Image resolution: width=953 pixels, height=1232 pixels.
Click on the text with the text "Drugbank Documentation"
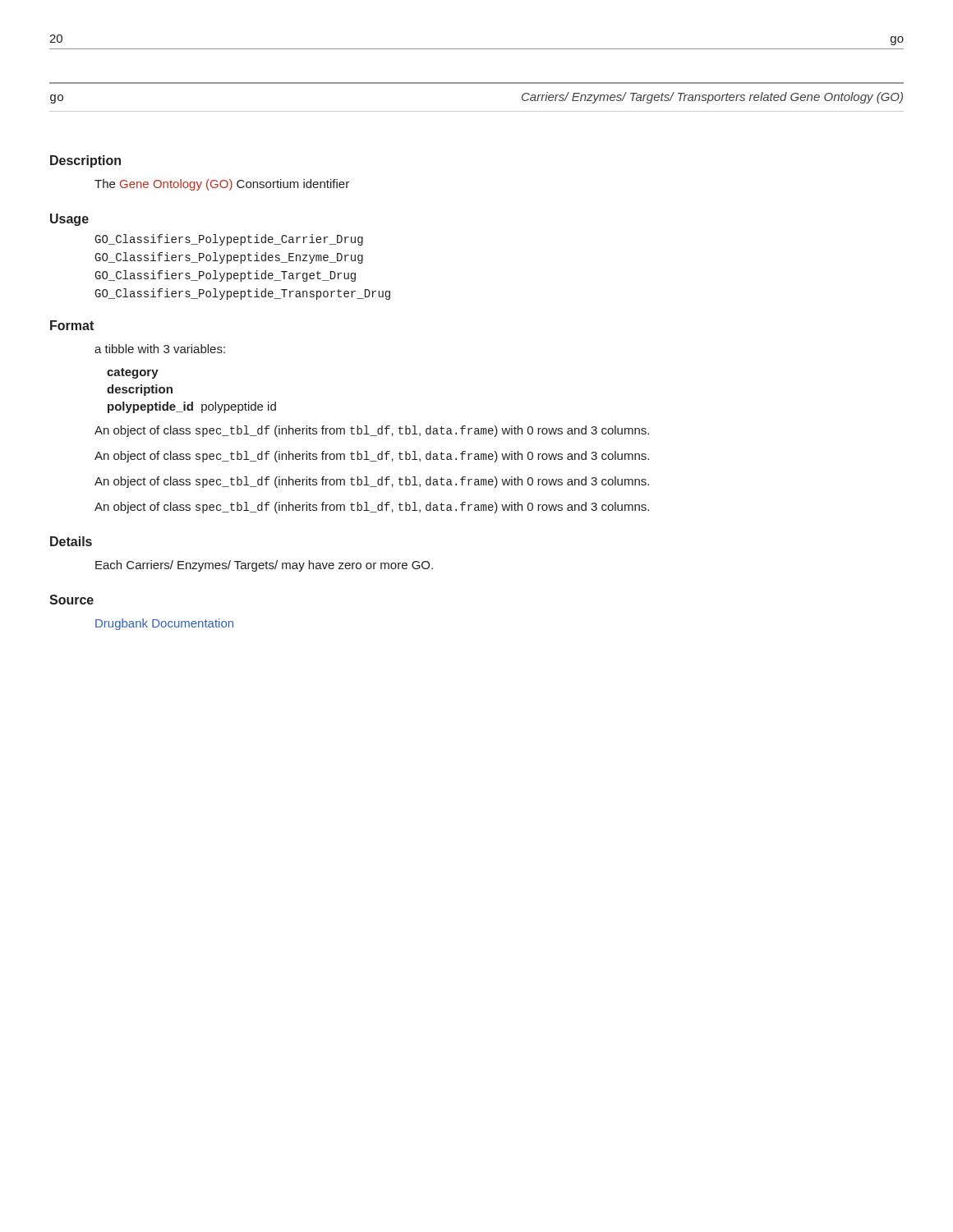point(164,623)
